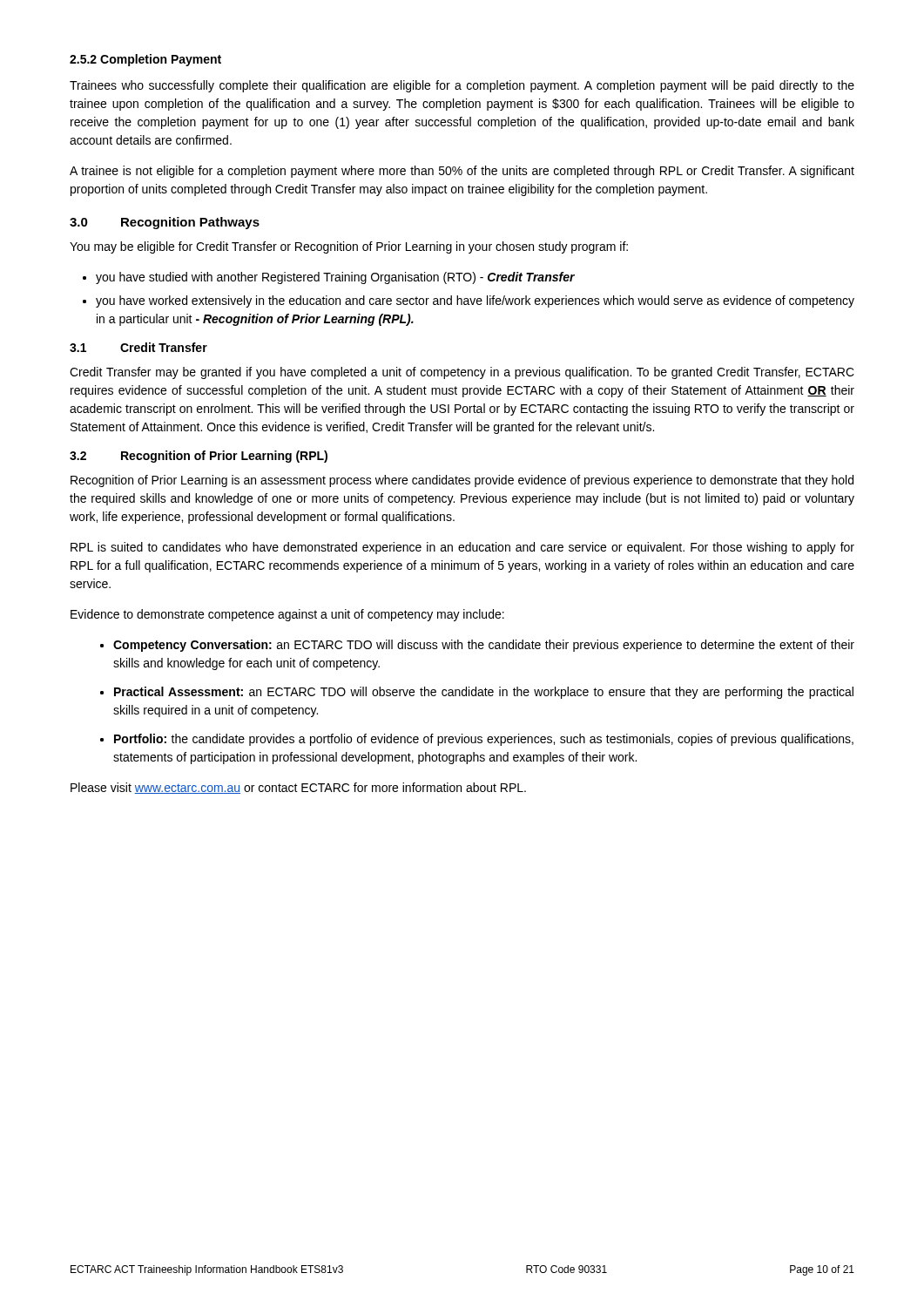Select the element starting "3.1 Credit Transfer"

coord(138,348)
